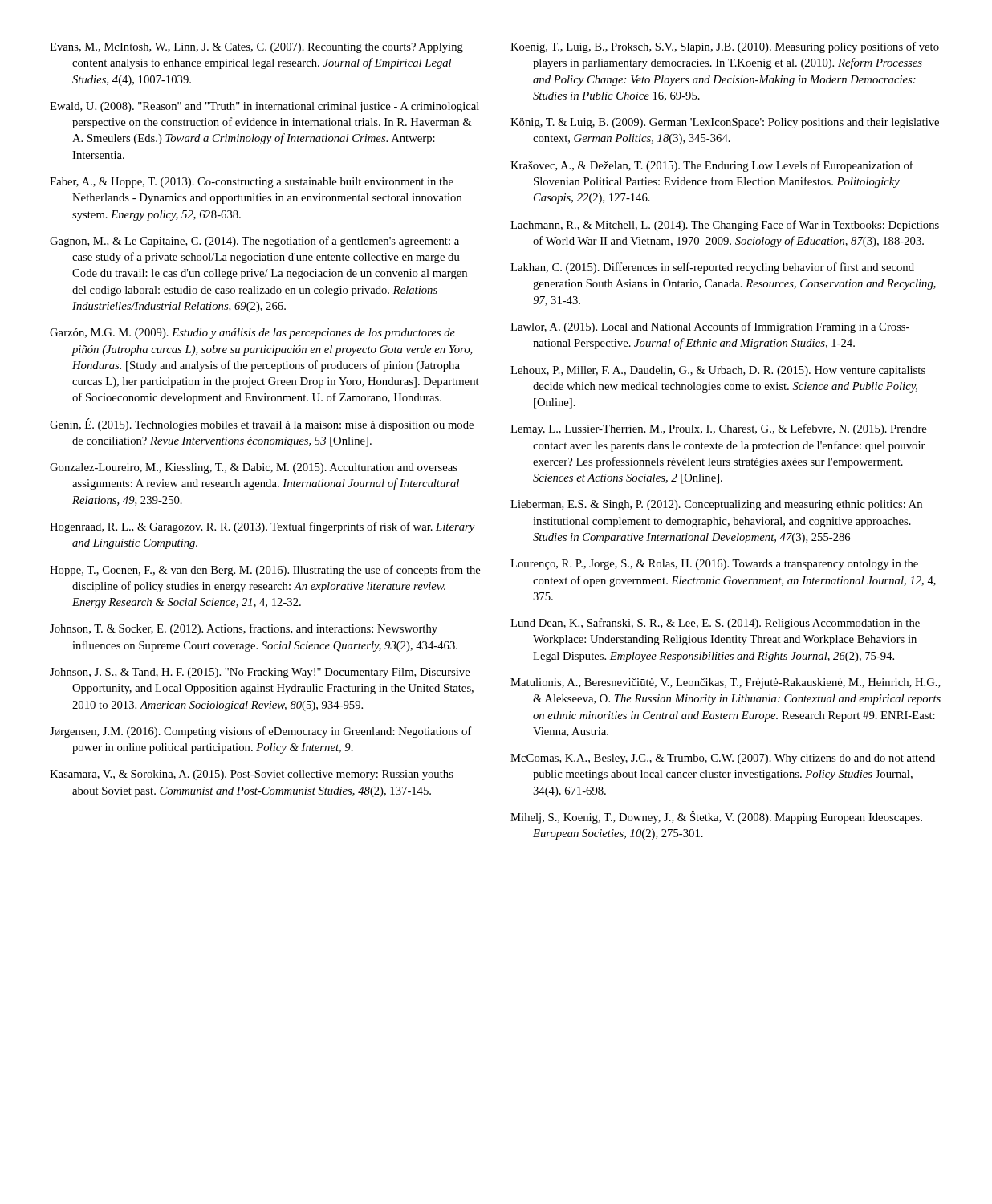This screenshot has height=1204, width=992.
Task: Select the list item that reads "Lakhan, C. (2015). Differences in"
Action: pyautogui.click(x=723, y=284)
